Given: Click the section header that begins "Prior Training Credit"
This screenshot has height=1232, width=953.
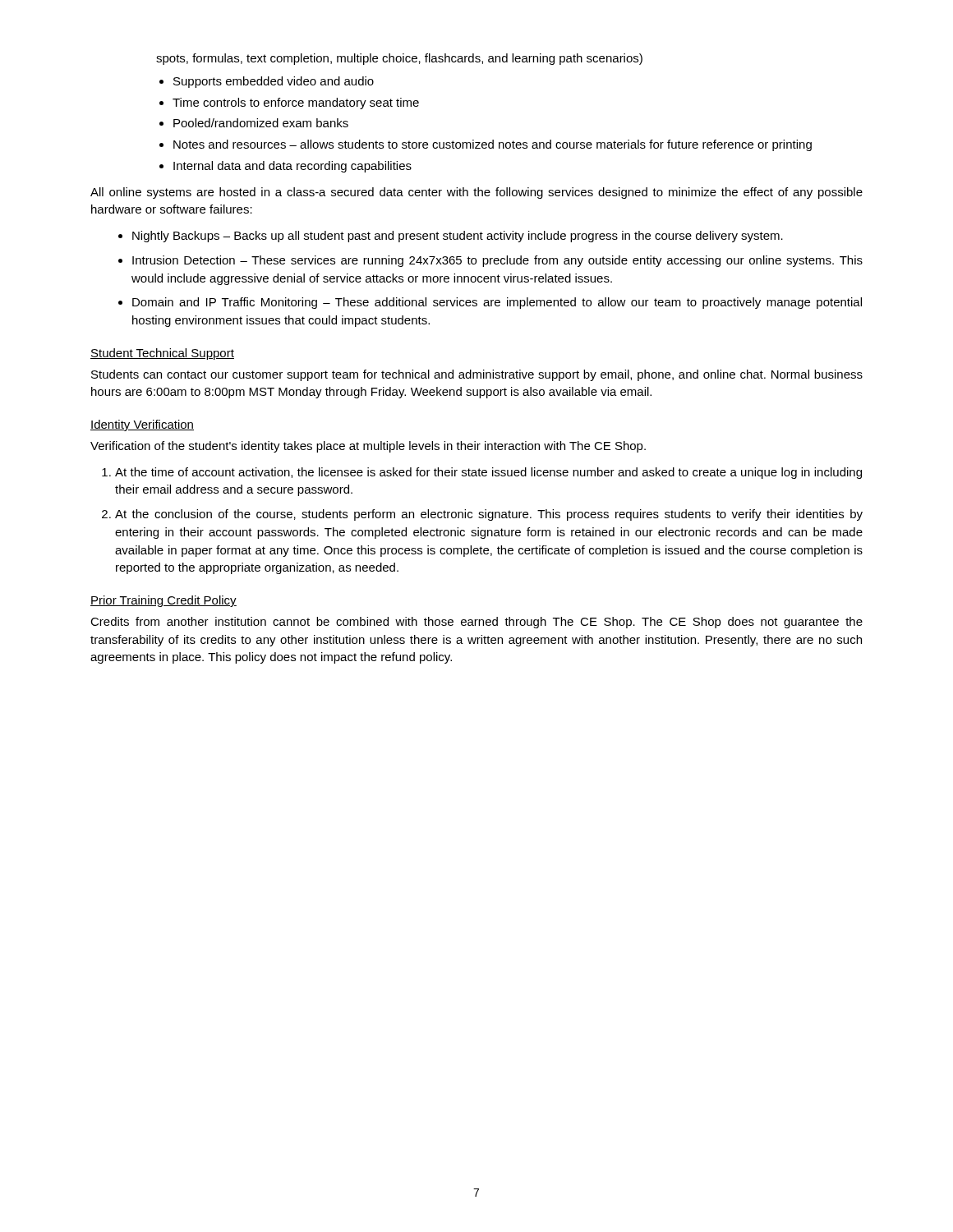Looking at the screenshot, I should (163, 601).
